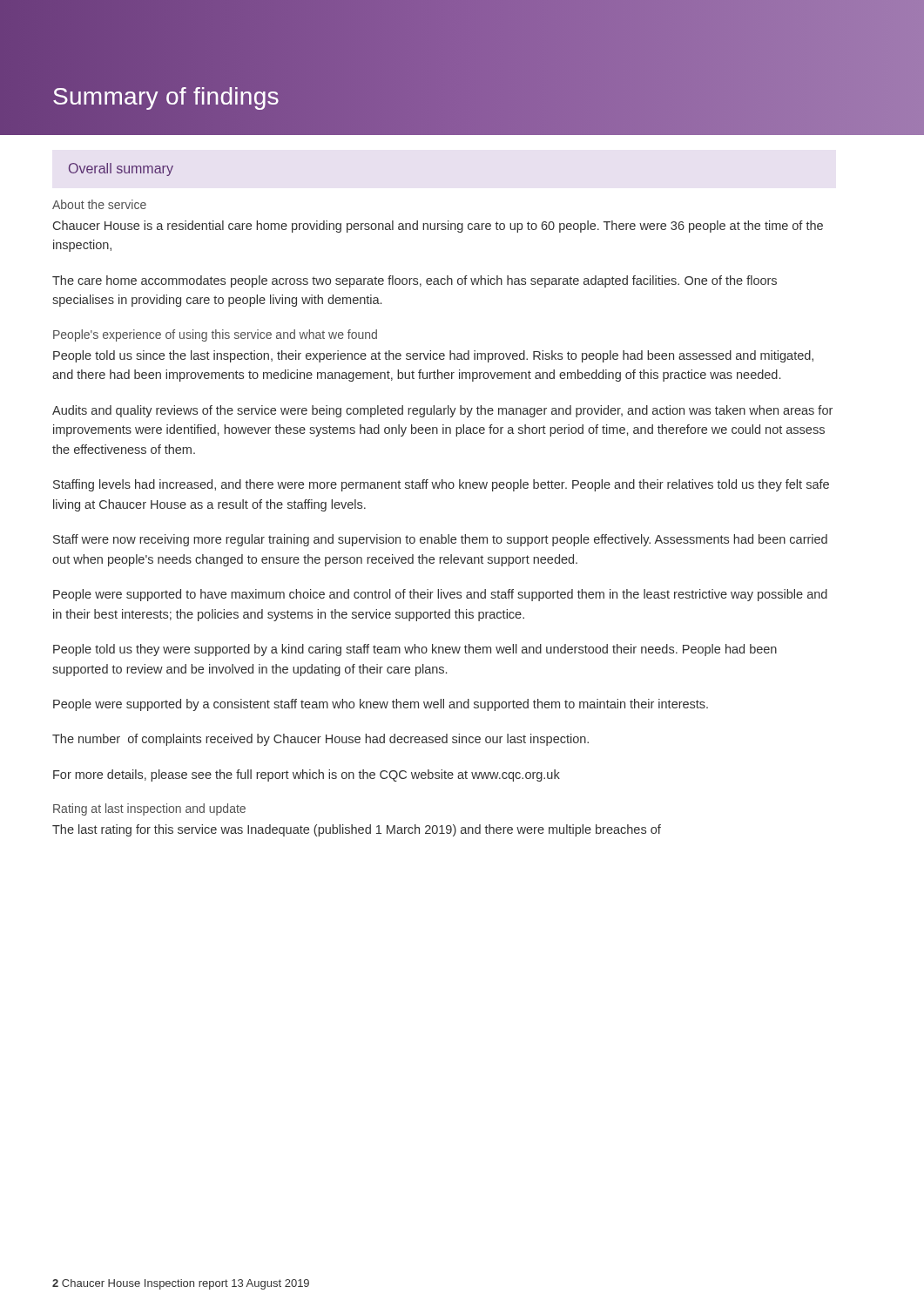This screenshot has height=1307, width=924.
Task: Point to the region starting "Staffing levels had increased, and there were"
Action: click(444, 495)
